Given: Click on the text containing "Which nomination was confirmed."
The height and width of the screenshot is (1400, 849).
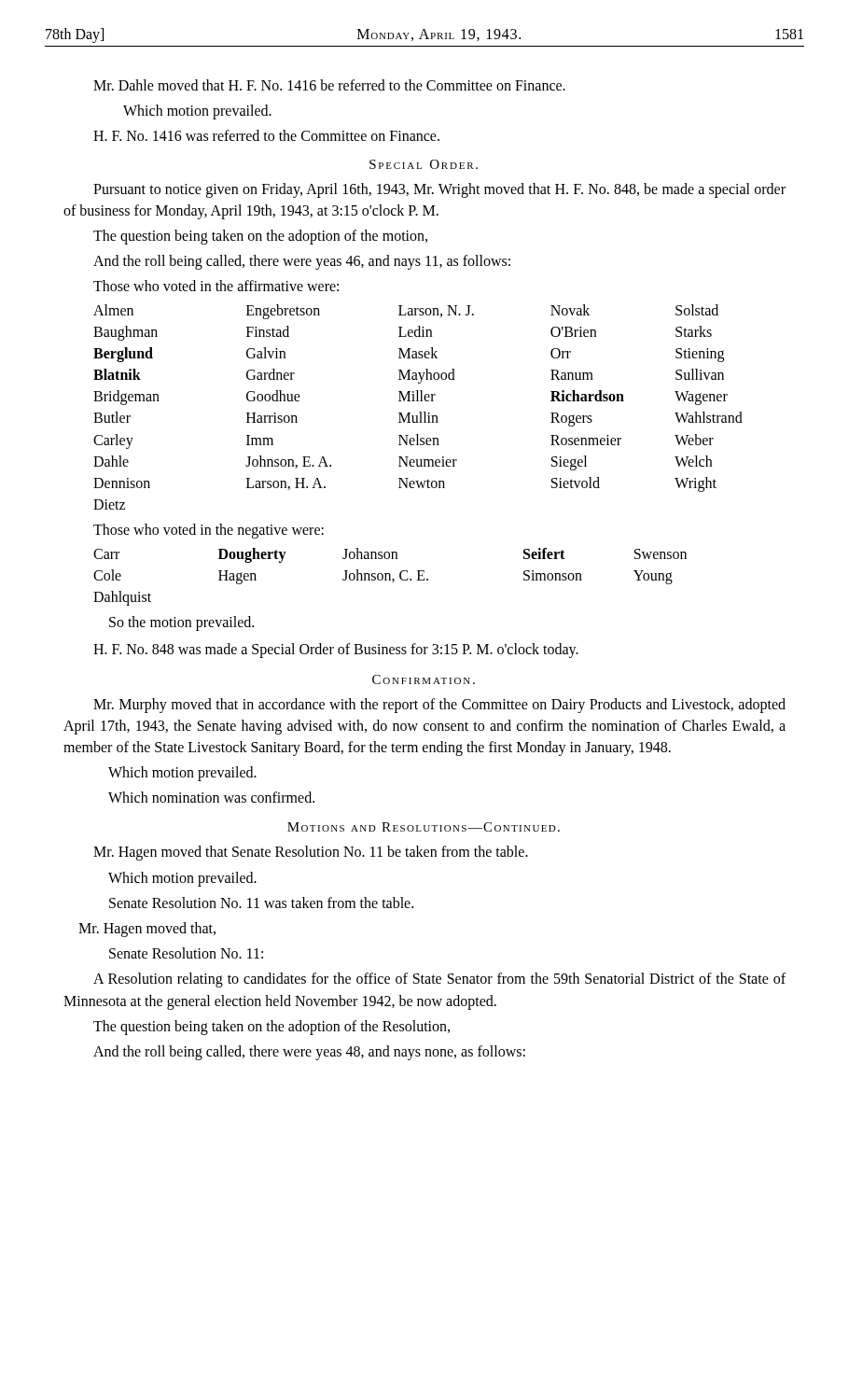Looking at the screenshot, I should 211,797.
